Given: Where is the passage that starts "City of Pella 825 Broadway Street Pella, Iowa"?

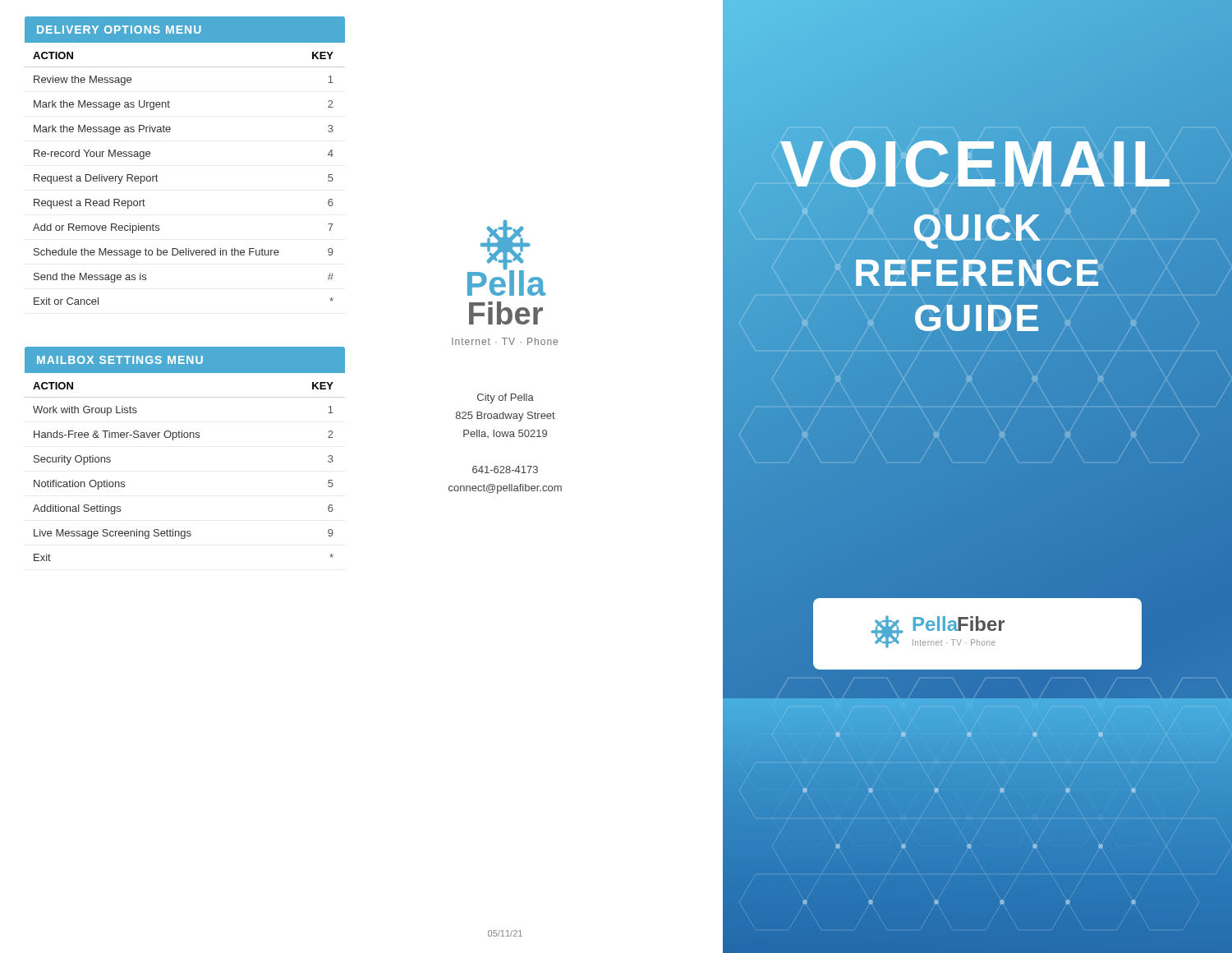Looking at the screenshot, I should point(505,443).
